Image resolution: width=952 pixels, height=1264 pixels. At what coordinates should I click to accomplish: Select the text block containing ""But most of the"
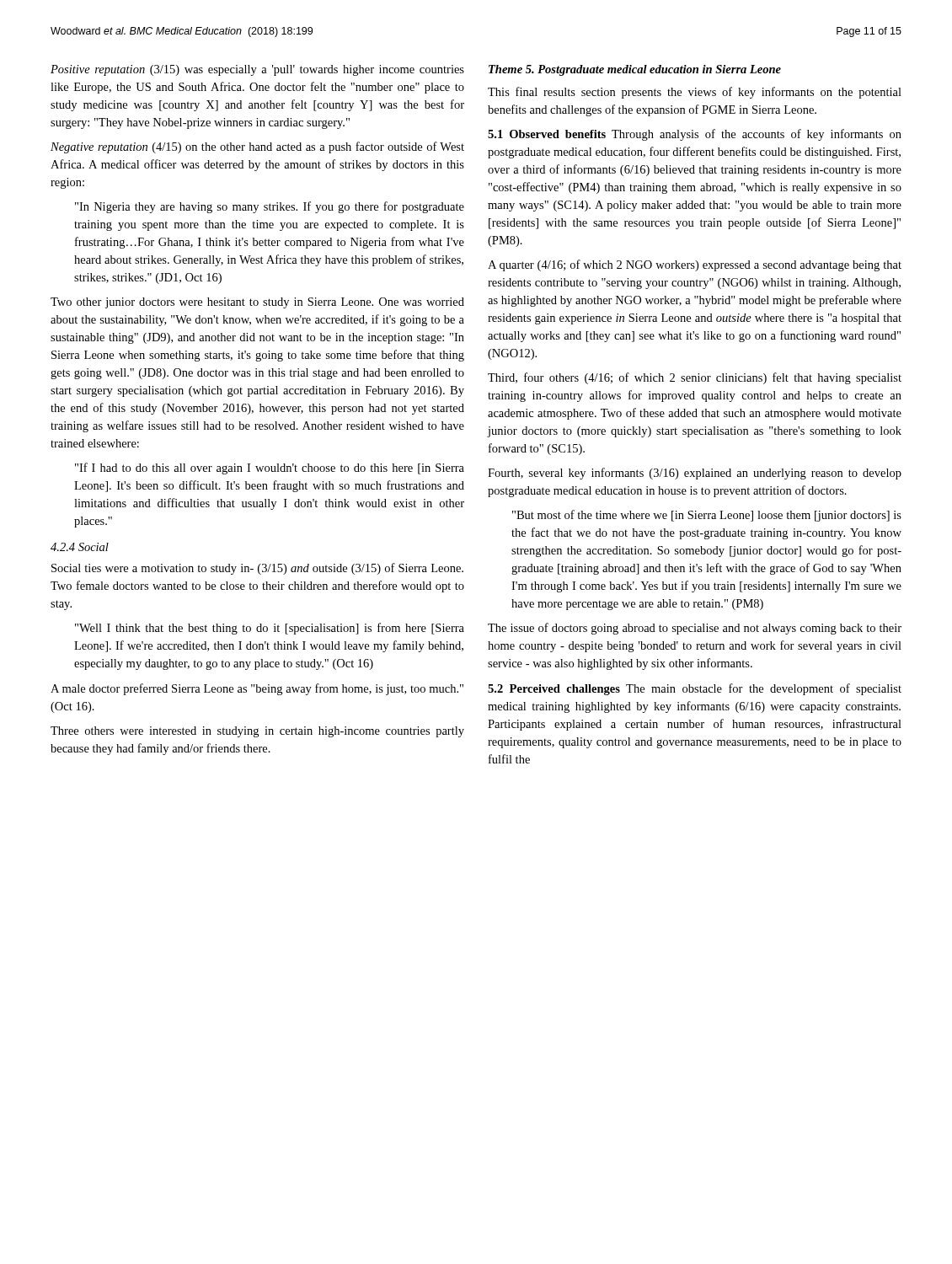[x=706, y=560]
